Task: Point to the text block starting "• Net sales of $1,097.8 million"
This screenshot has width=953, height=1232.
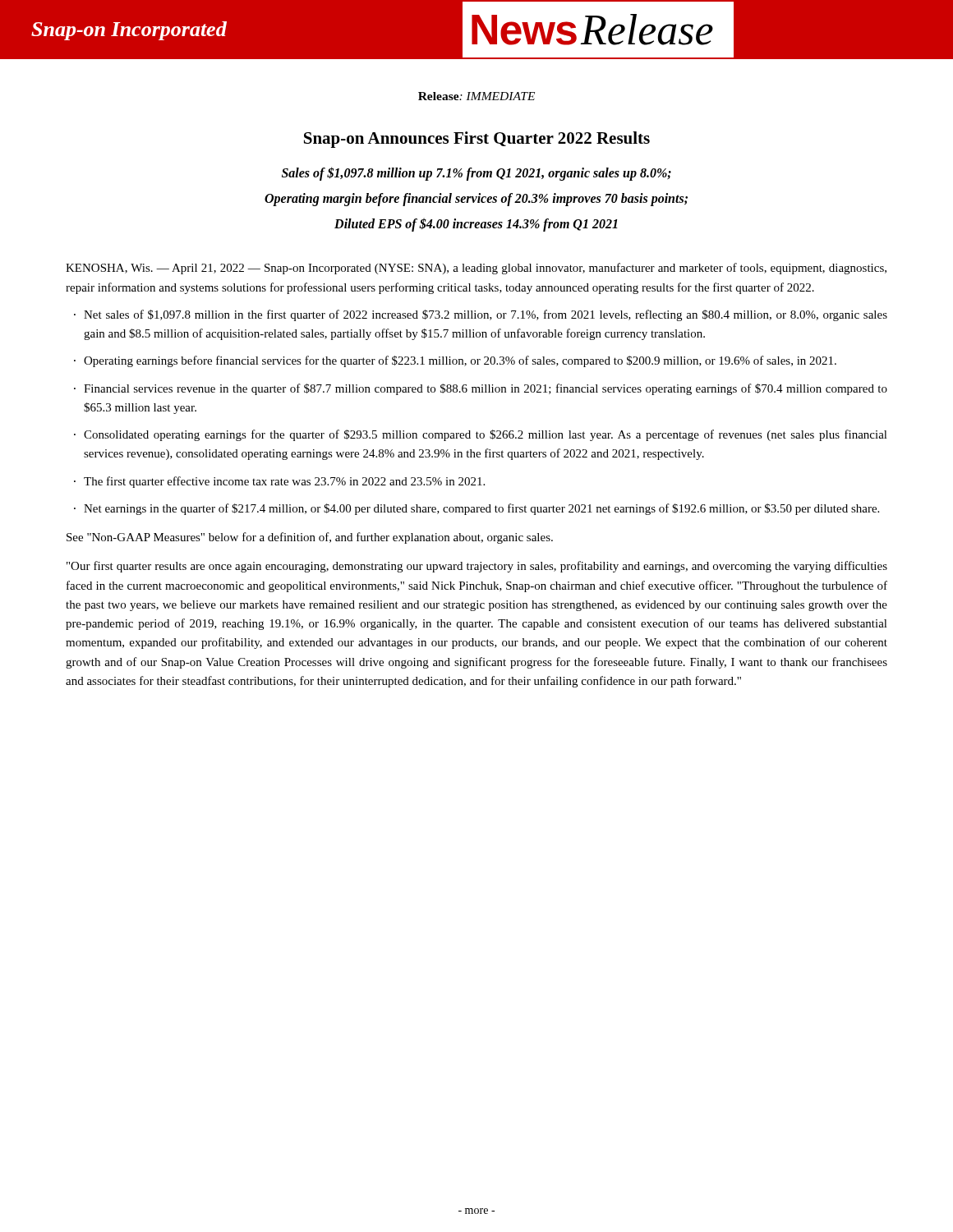Action: tap(476, 325)
